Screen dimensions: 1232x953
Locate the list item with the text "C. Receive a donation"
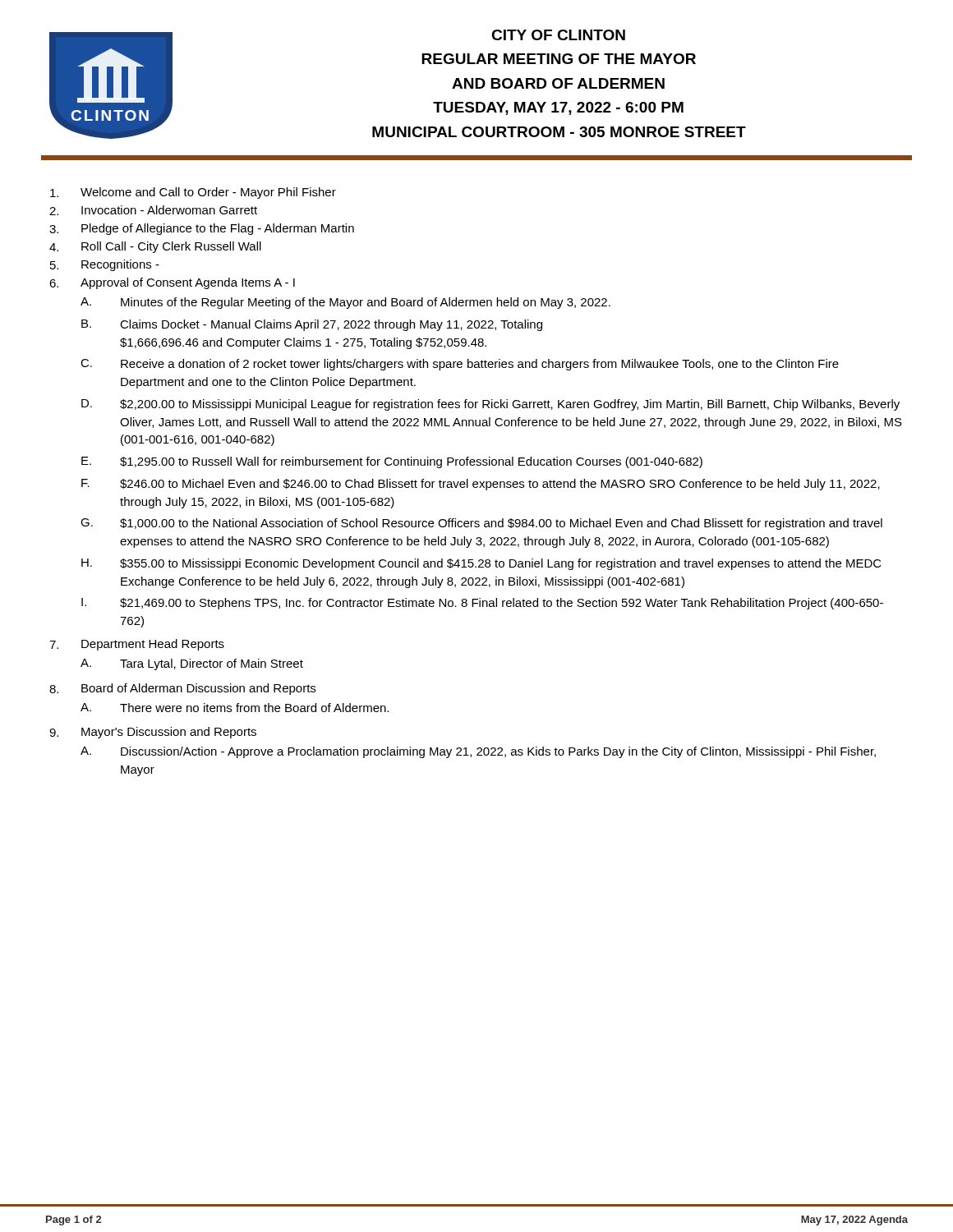pyautogui.click(x=492, y=373)
